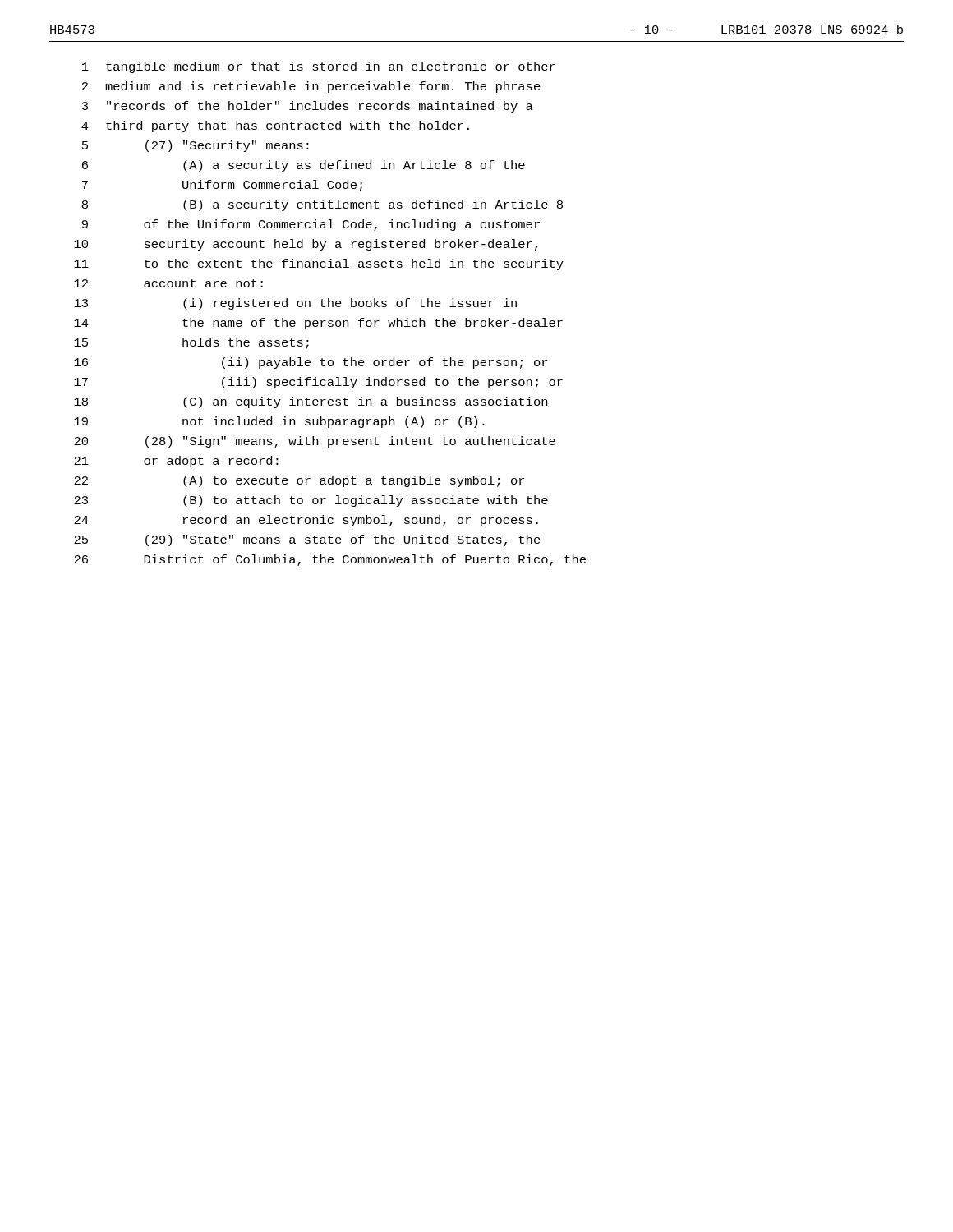
Task: Locate the list item containing "7 Uniform Commercial Code;"
Action: point(222,186)
